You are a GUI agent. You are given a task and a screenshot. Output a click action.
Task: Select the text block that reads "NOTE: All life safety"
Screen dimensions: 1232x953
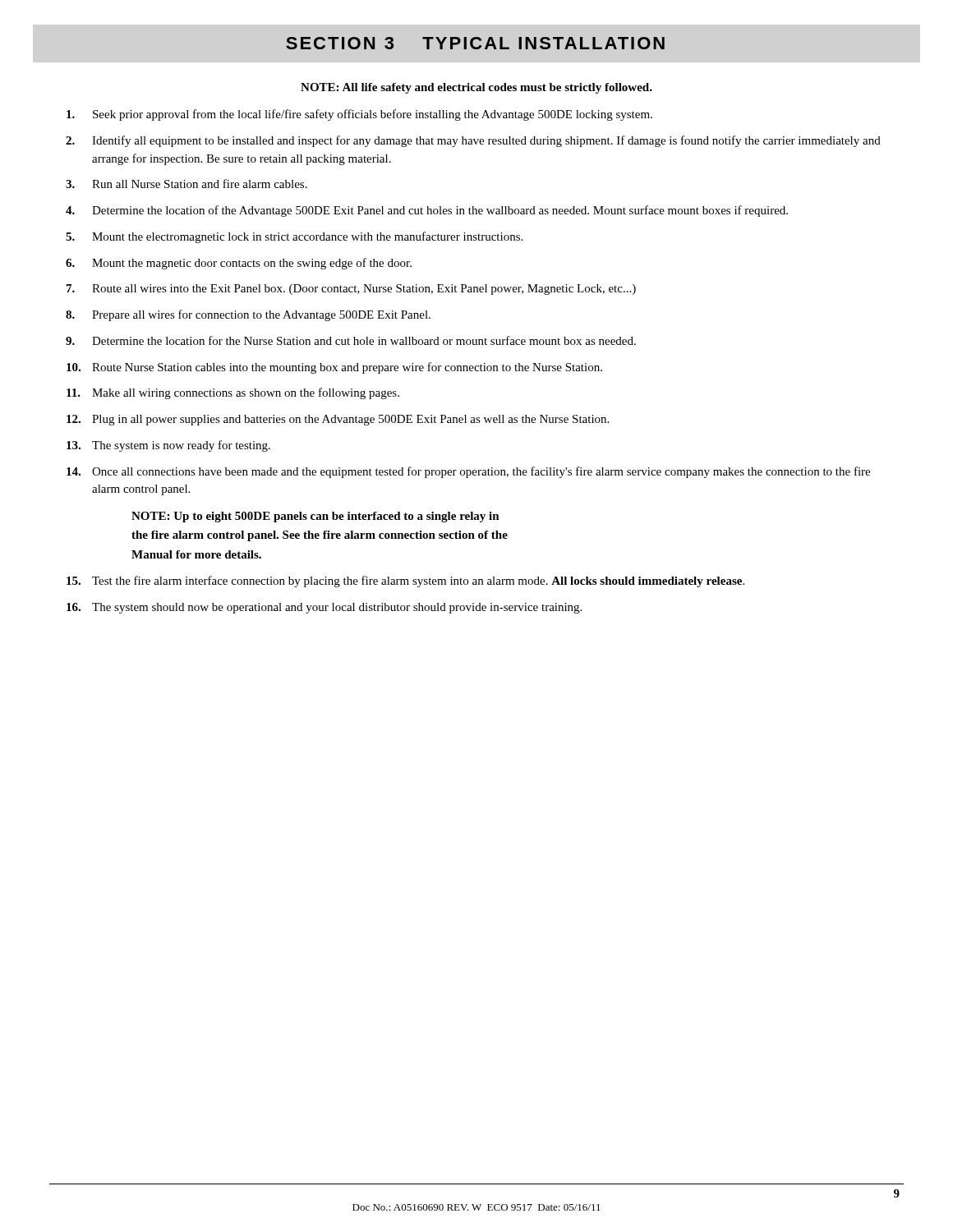tap(476, 87)
